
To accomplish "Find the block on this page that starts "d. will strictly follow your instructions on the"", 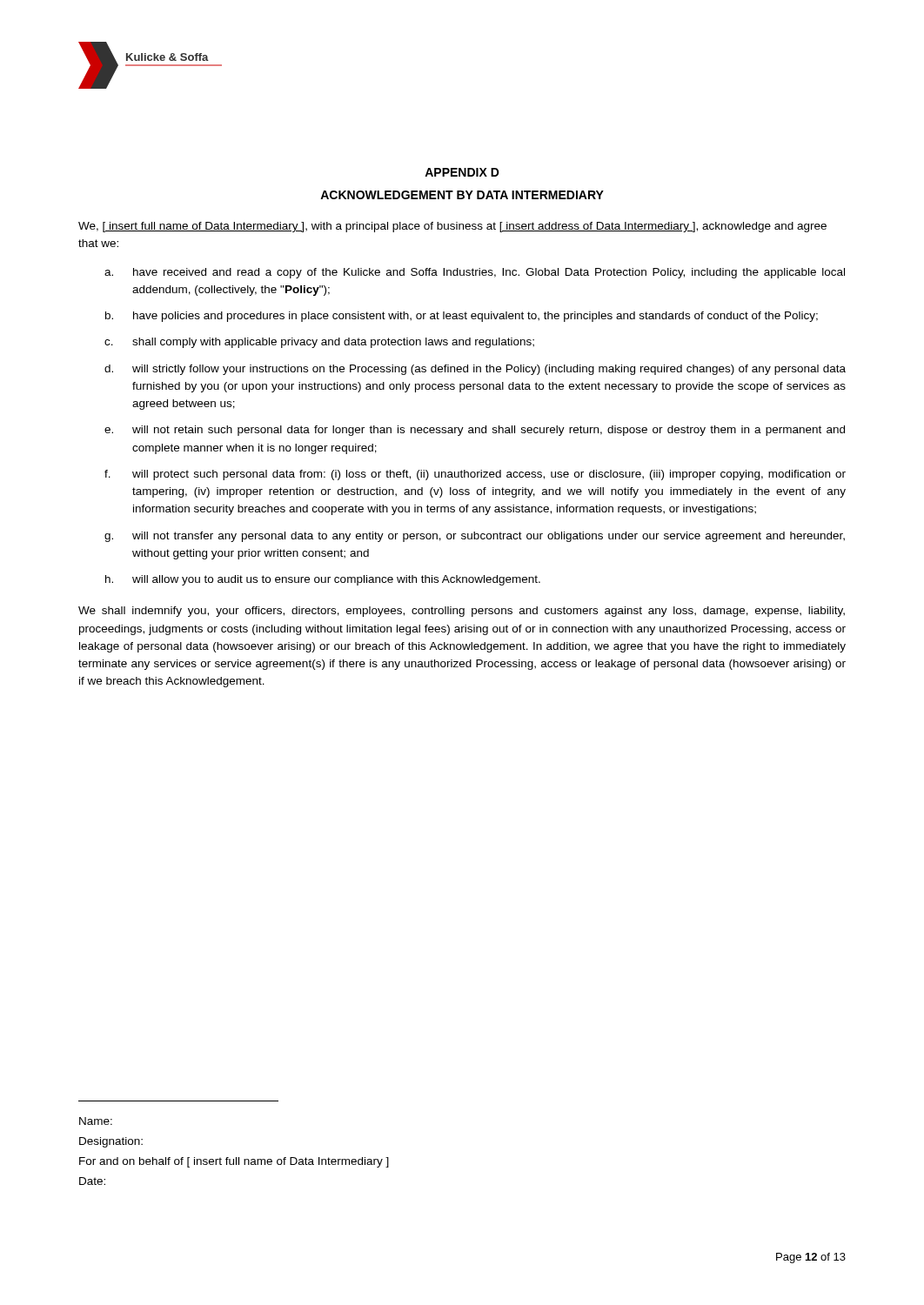I will click(475, 386).
